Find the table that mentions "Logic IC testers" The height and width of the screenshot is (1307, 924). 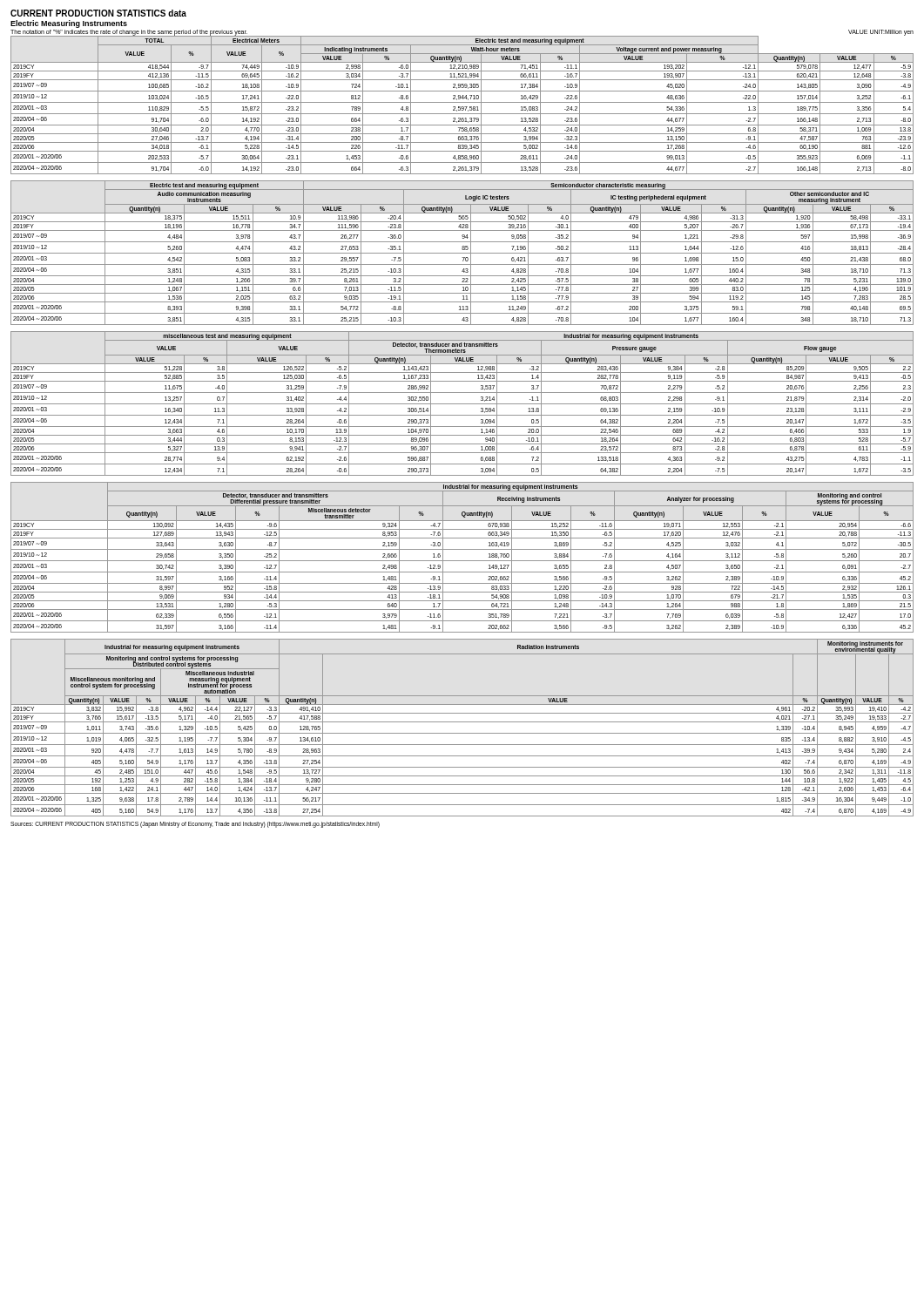pyautogui.click(x=462, y=253)
